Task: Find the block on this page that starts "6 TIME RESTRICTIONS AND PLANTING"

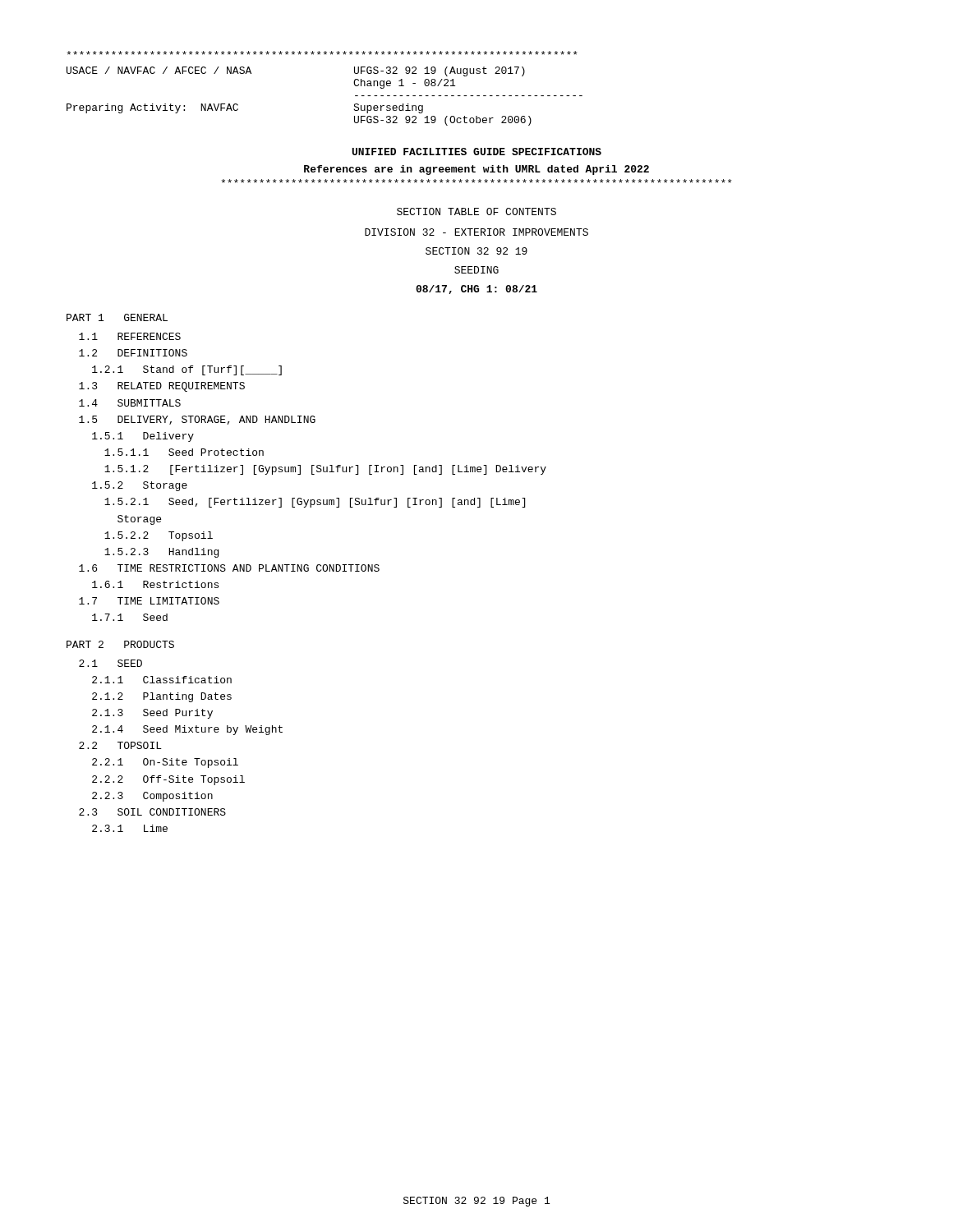Action: tap(223, 569)
